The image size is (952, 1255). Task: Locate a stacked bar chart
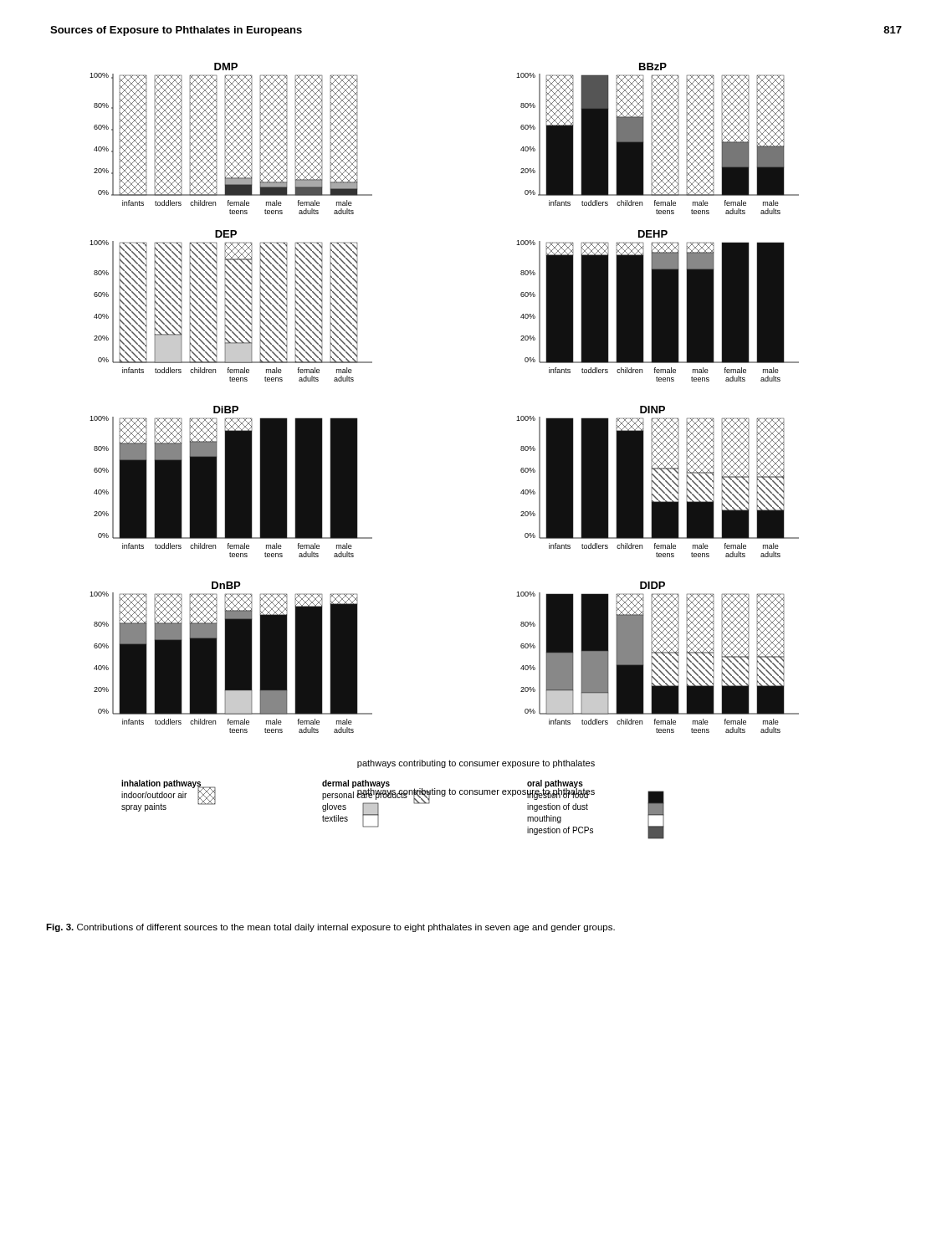pos(476,588)
